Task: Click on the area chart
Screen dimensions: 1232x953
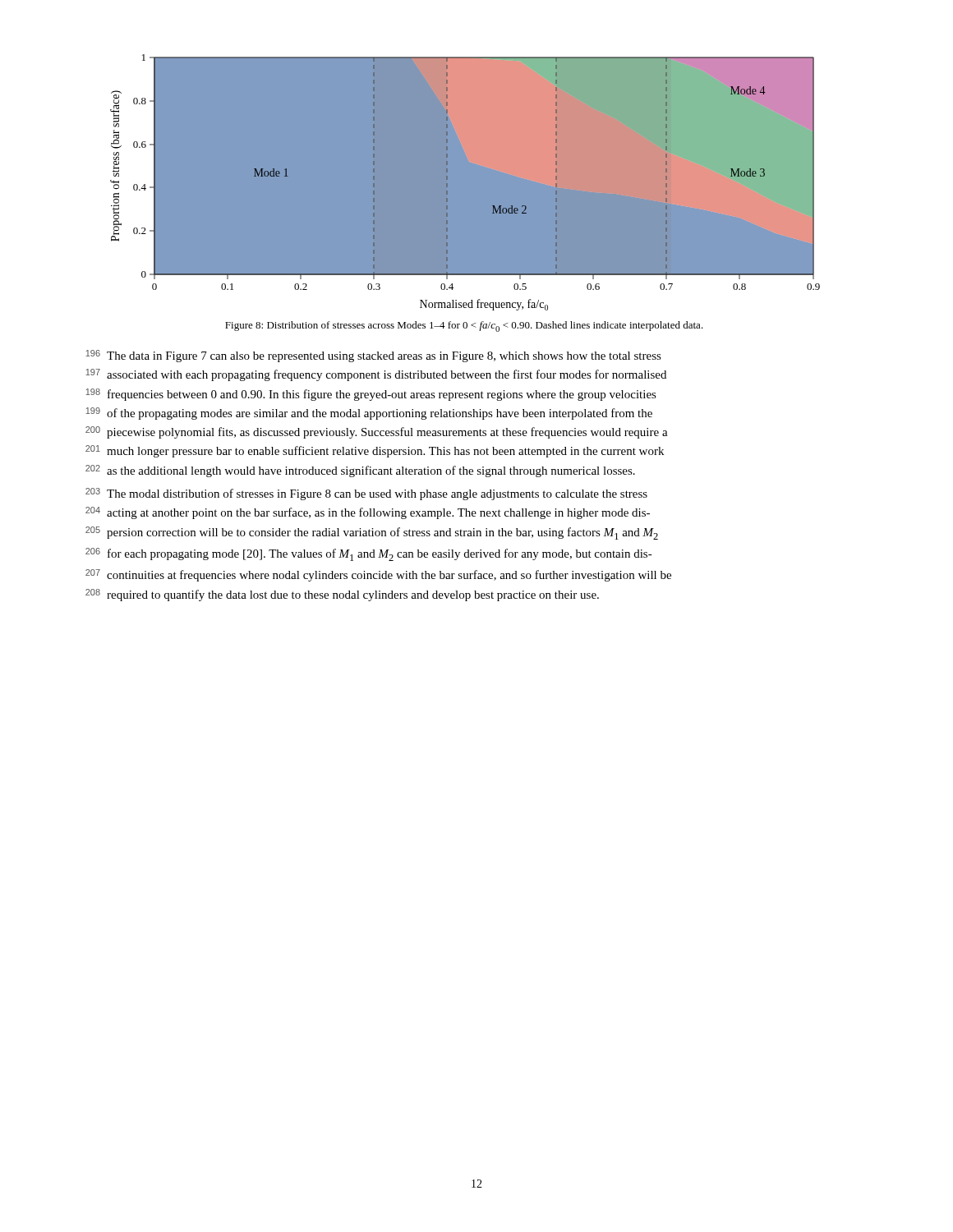Action: 464,181
